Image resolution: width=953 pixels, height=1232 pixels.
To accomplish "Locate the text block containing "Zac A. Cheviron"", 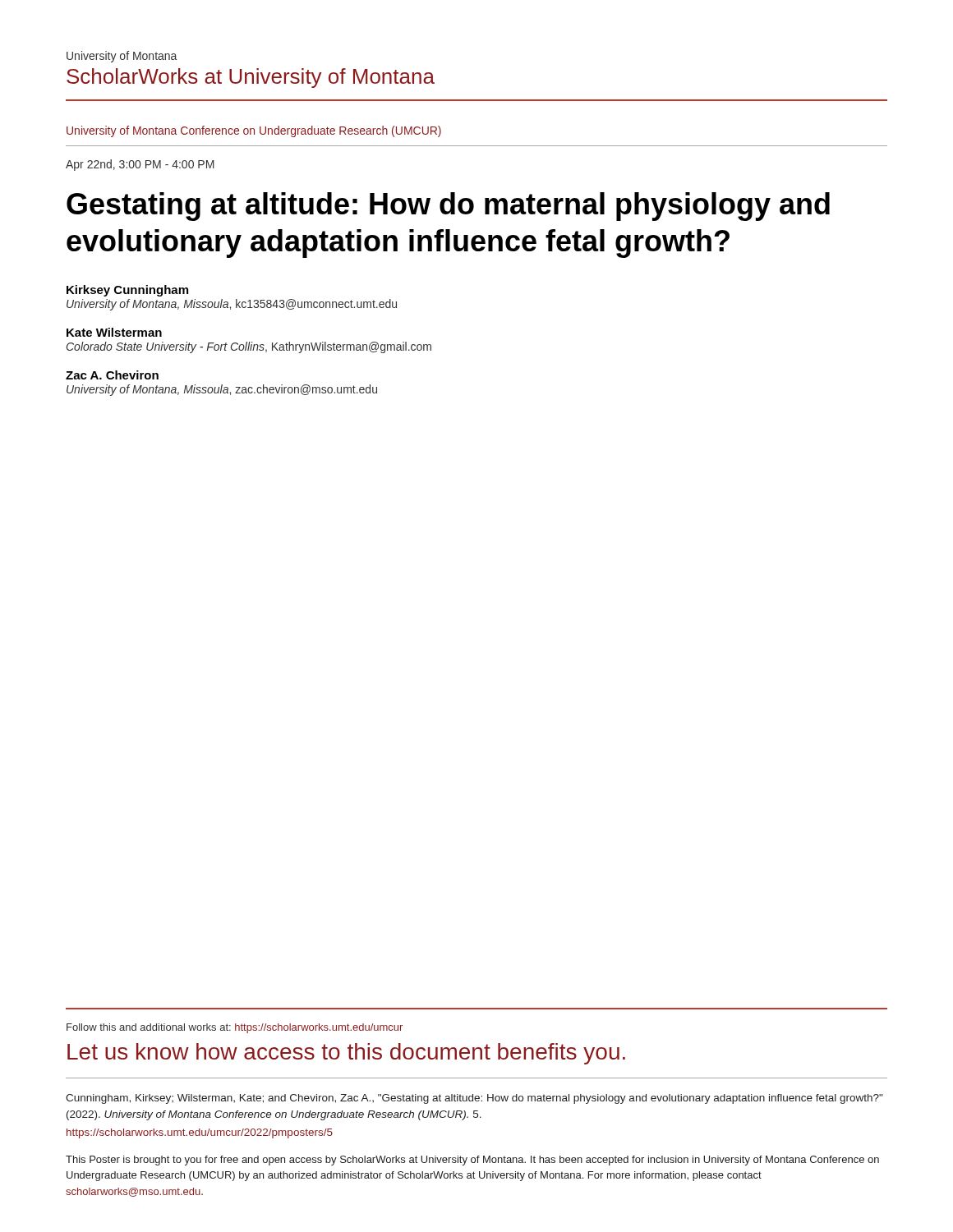I will click(x=112, y=375).
